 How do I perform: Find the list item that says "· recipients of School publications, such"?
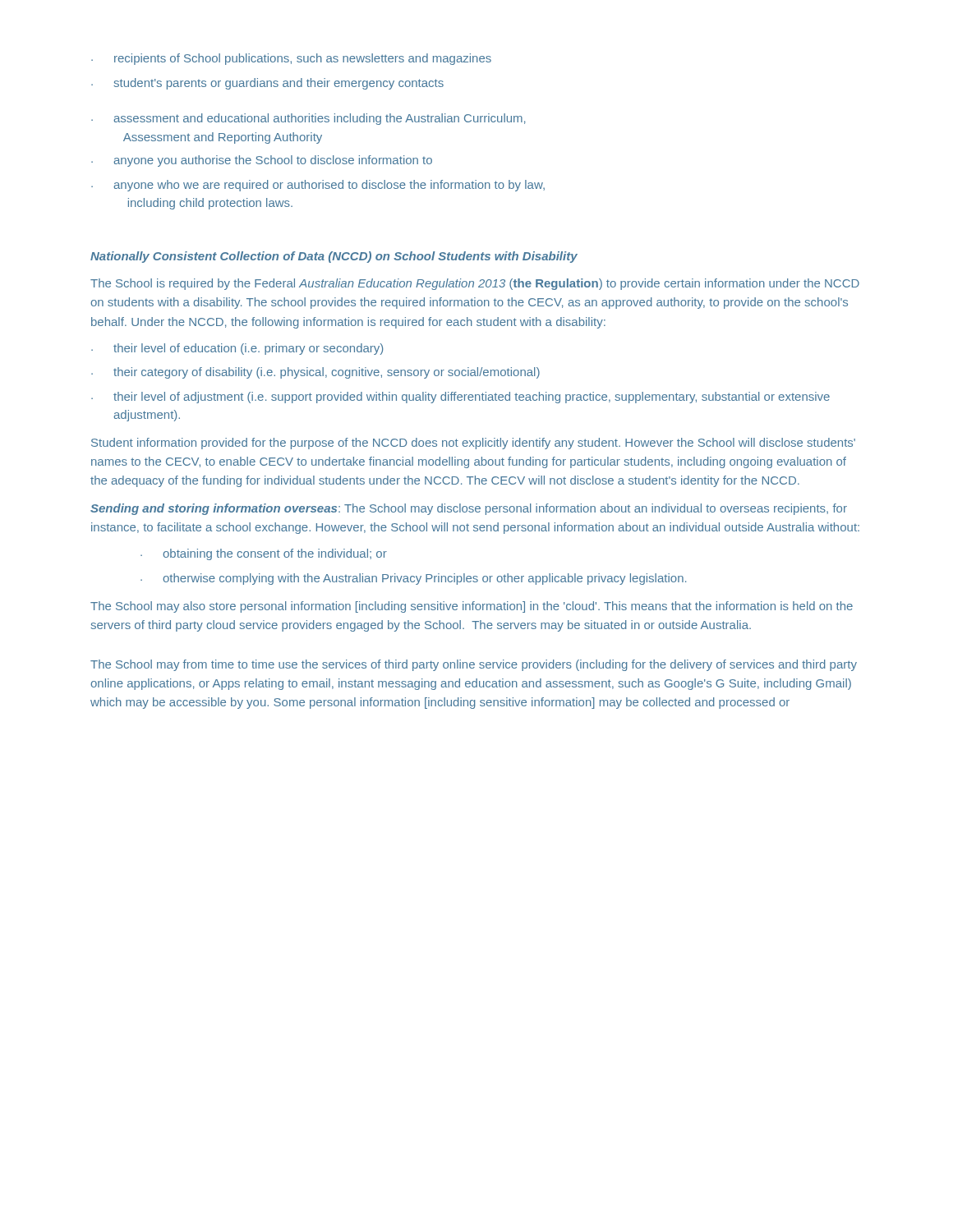(476, 59)
